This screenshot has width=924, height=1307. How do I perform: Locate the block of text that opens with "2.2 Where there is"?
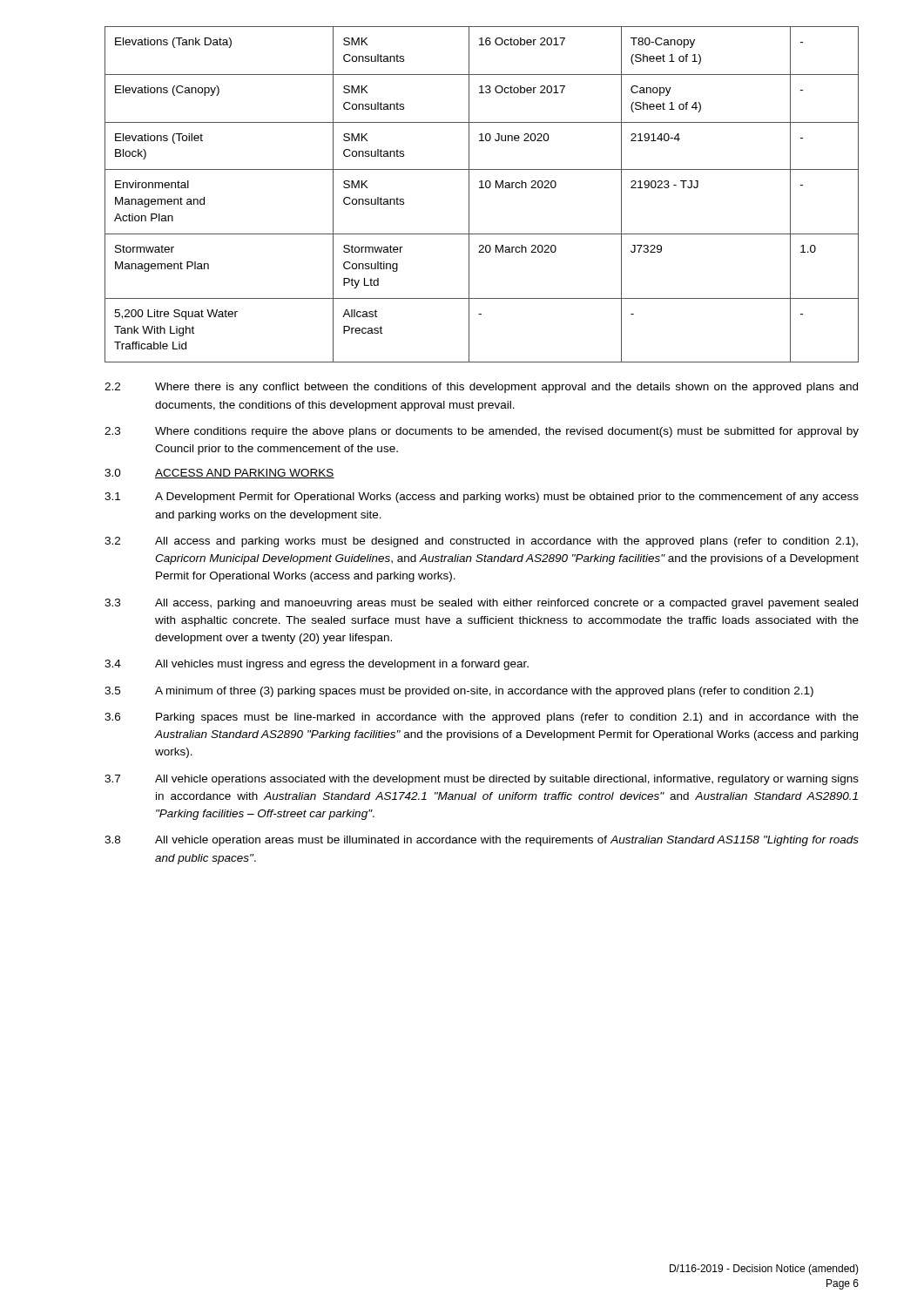(482, 396)
